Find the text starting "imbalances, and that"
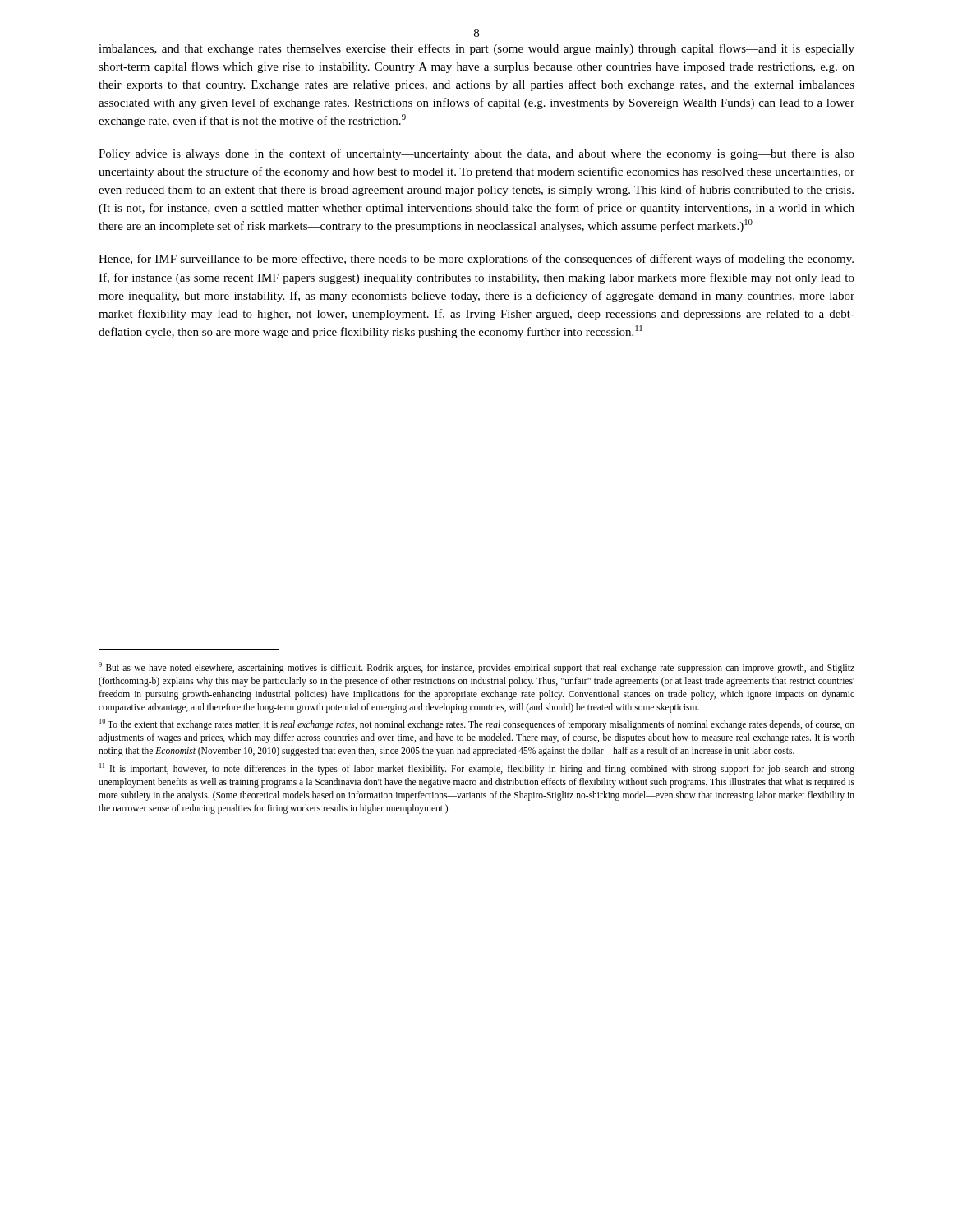 click(476, 85)
